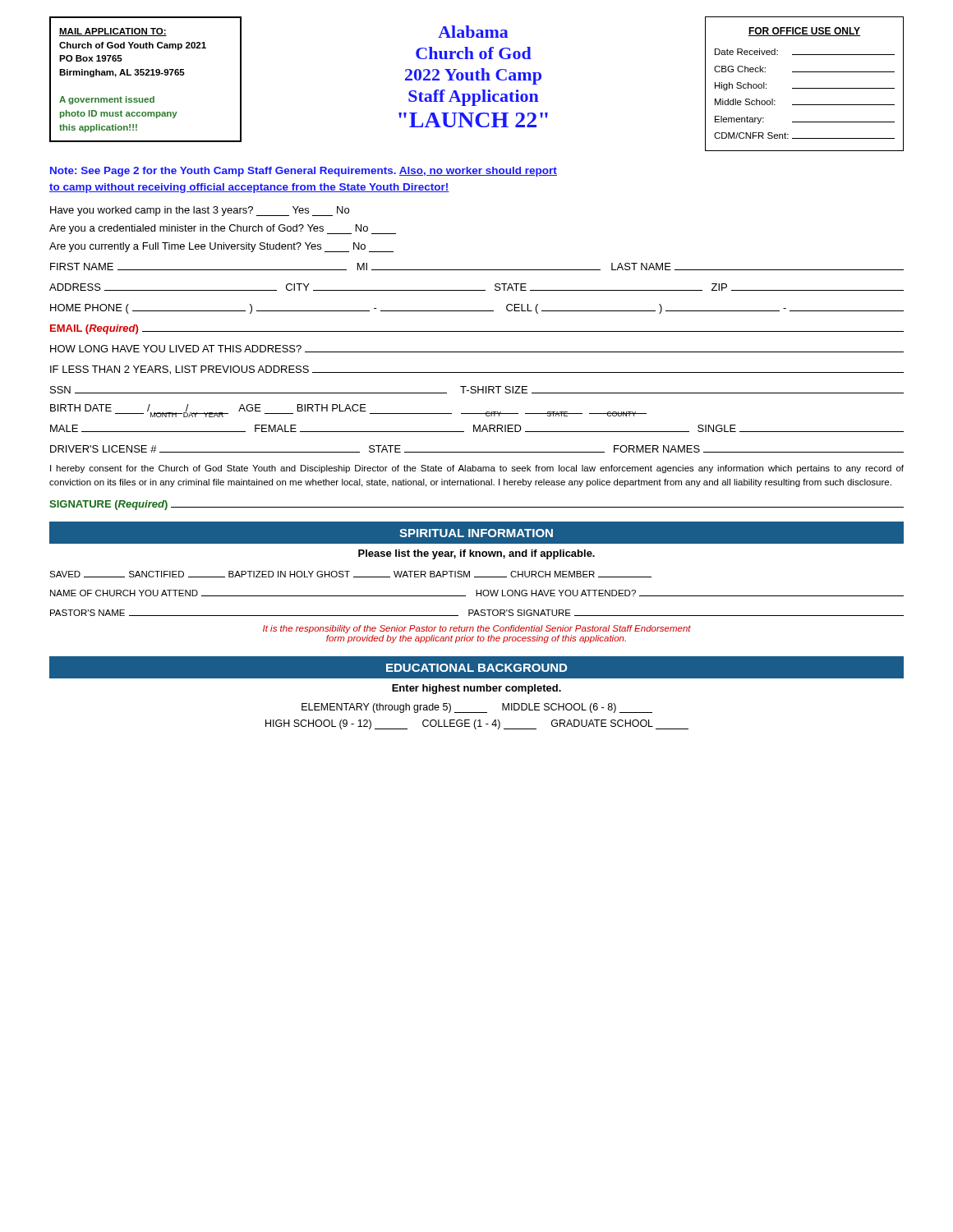Point to the block beginning "ELEMENTARY (through grade 5) MIDDLE"
This screenshot has height=1232, width=953.
click(476, 706)
